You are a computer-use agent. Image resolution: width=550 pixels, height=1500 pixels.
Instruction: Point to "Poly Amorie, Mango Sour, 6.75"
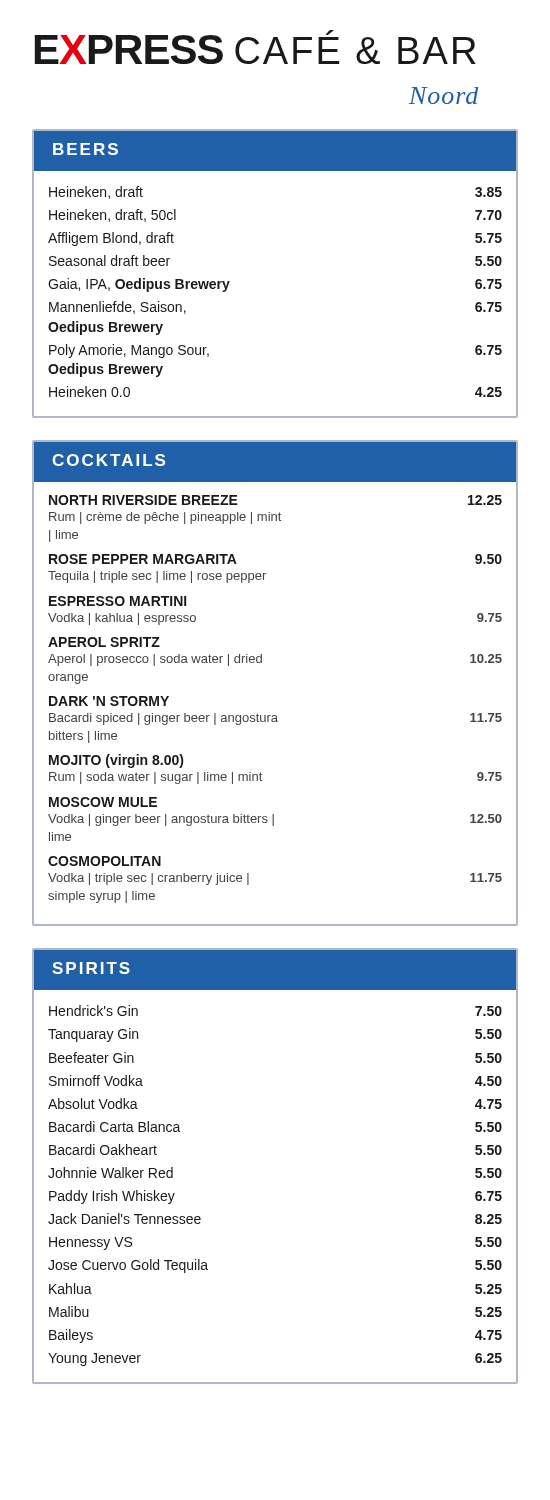(136, 350)
